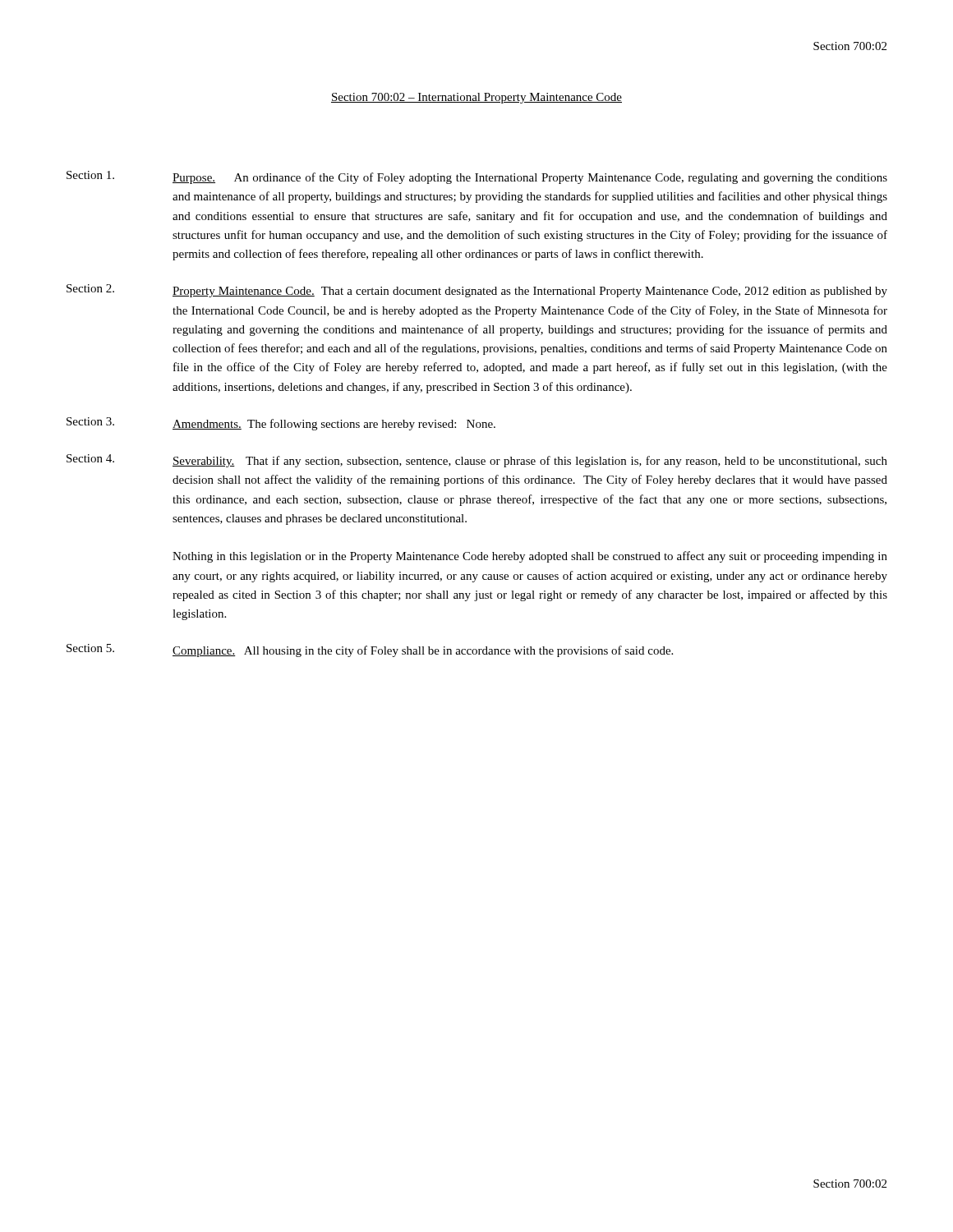Where is the passage that starts "Section 2. Property Maintenance"?
This screenshot has height=1232, width=953.
[x=476, y=339]
